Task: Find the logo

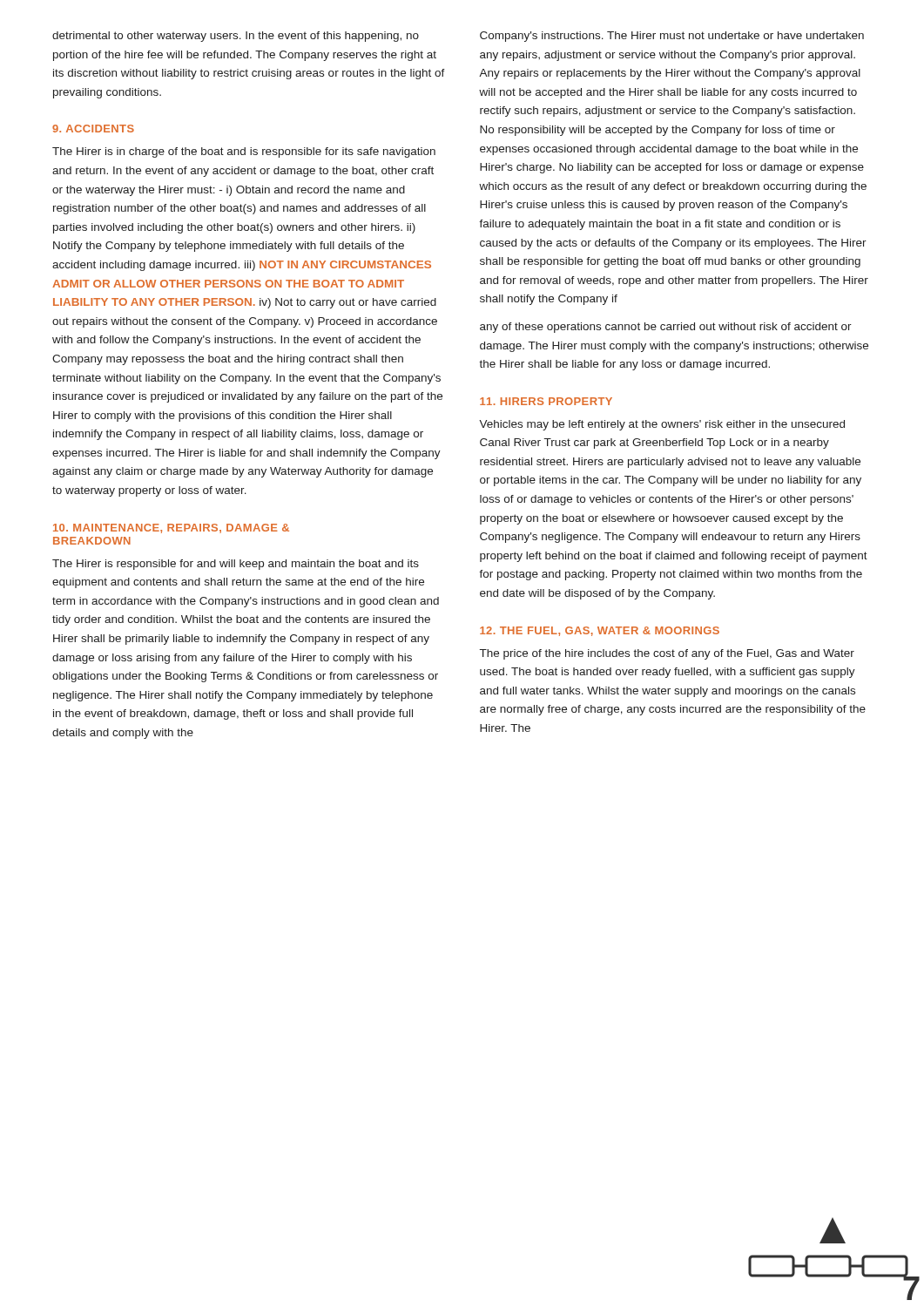Action: pos(833,1258)
